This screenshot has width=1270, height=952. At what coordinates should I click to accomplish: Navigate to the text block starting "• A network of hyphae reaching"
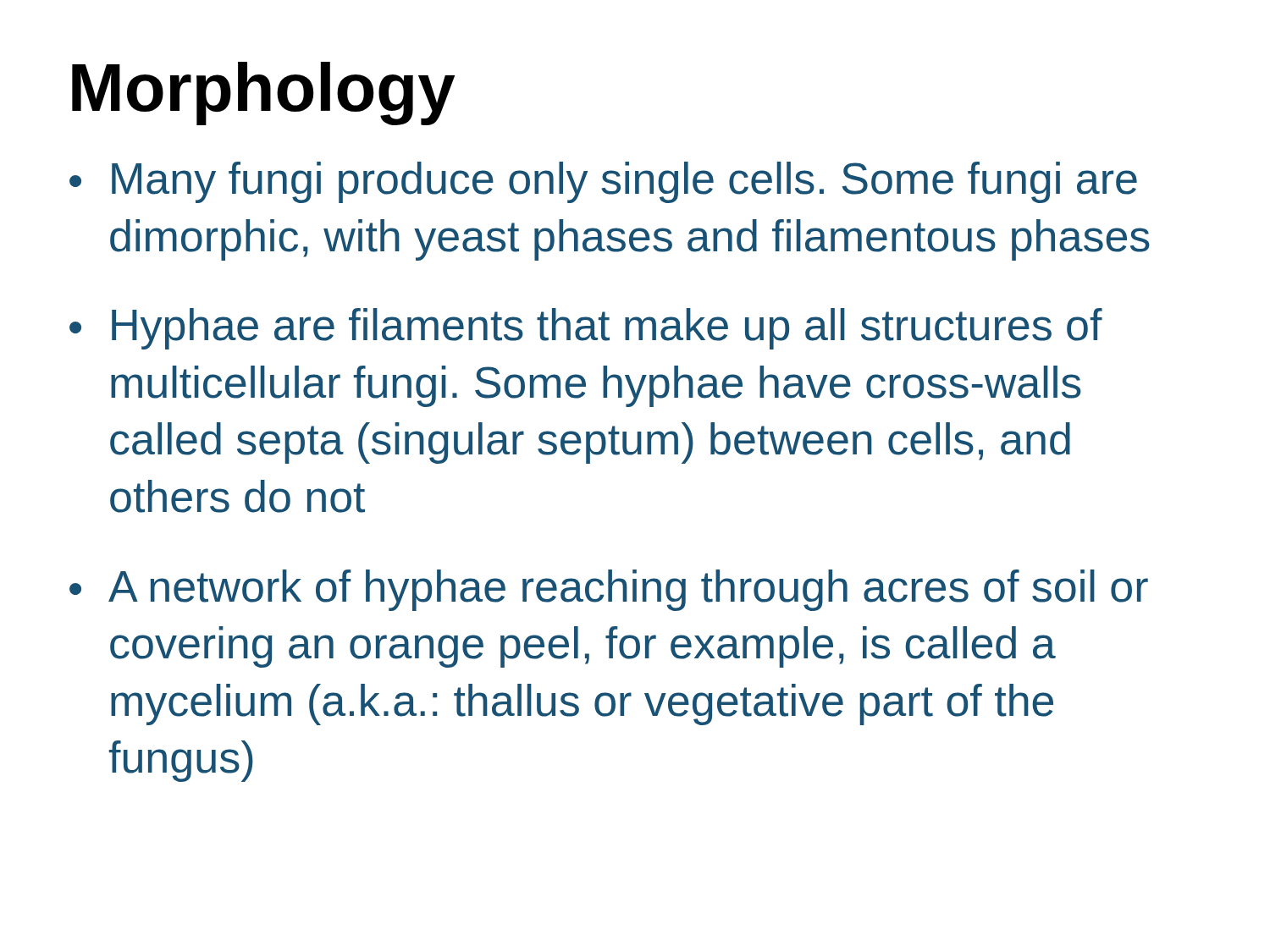coord(635,673)
